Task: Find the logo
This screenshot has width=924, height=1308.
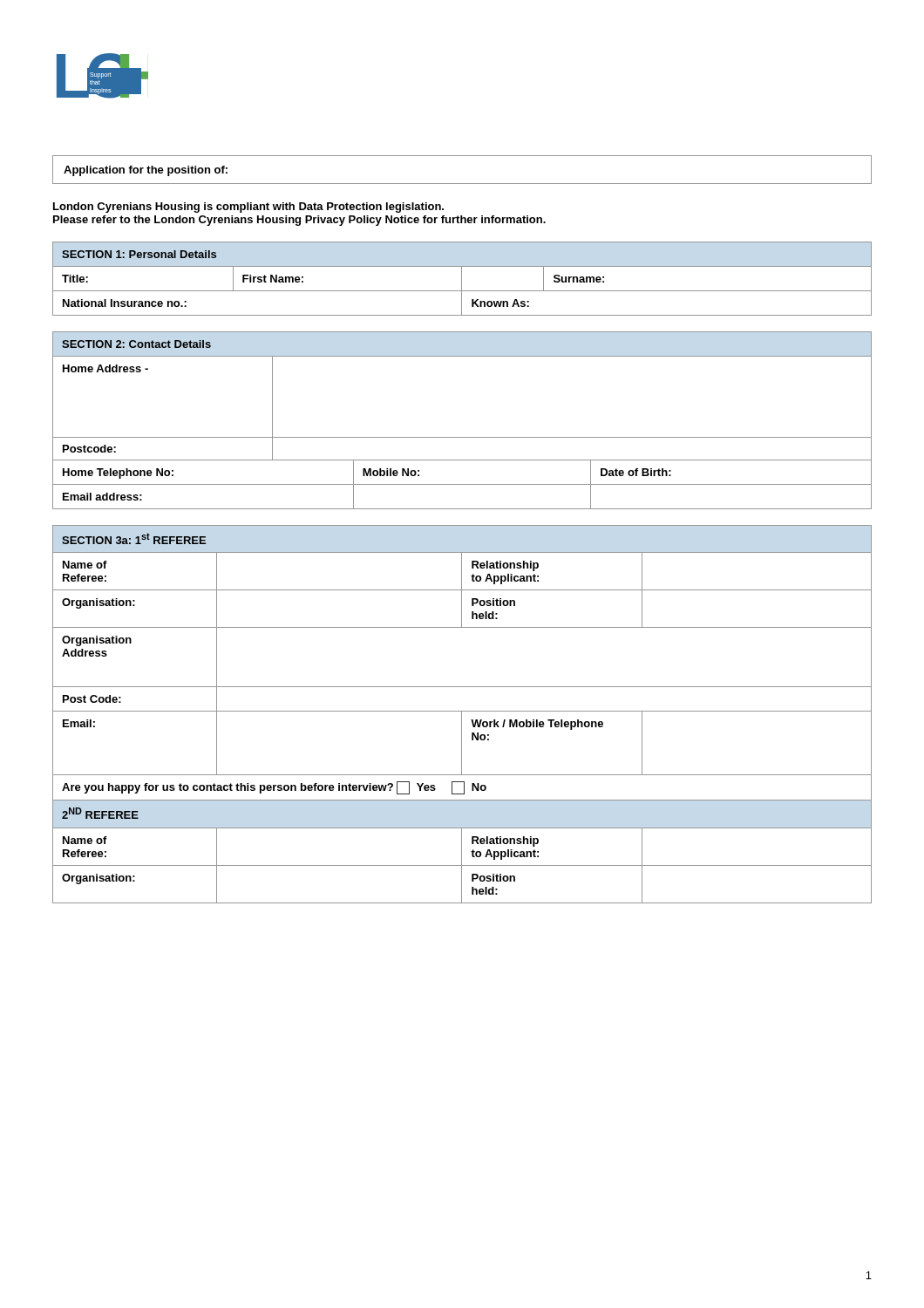Action: [x=462, y=75]
